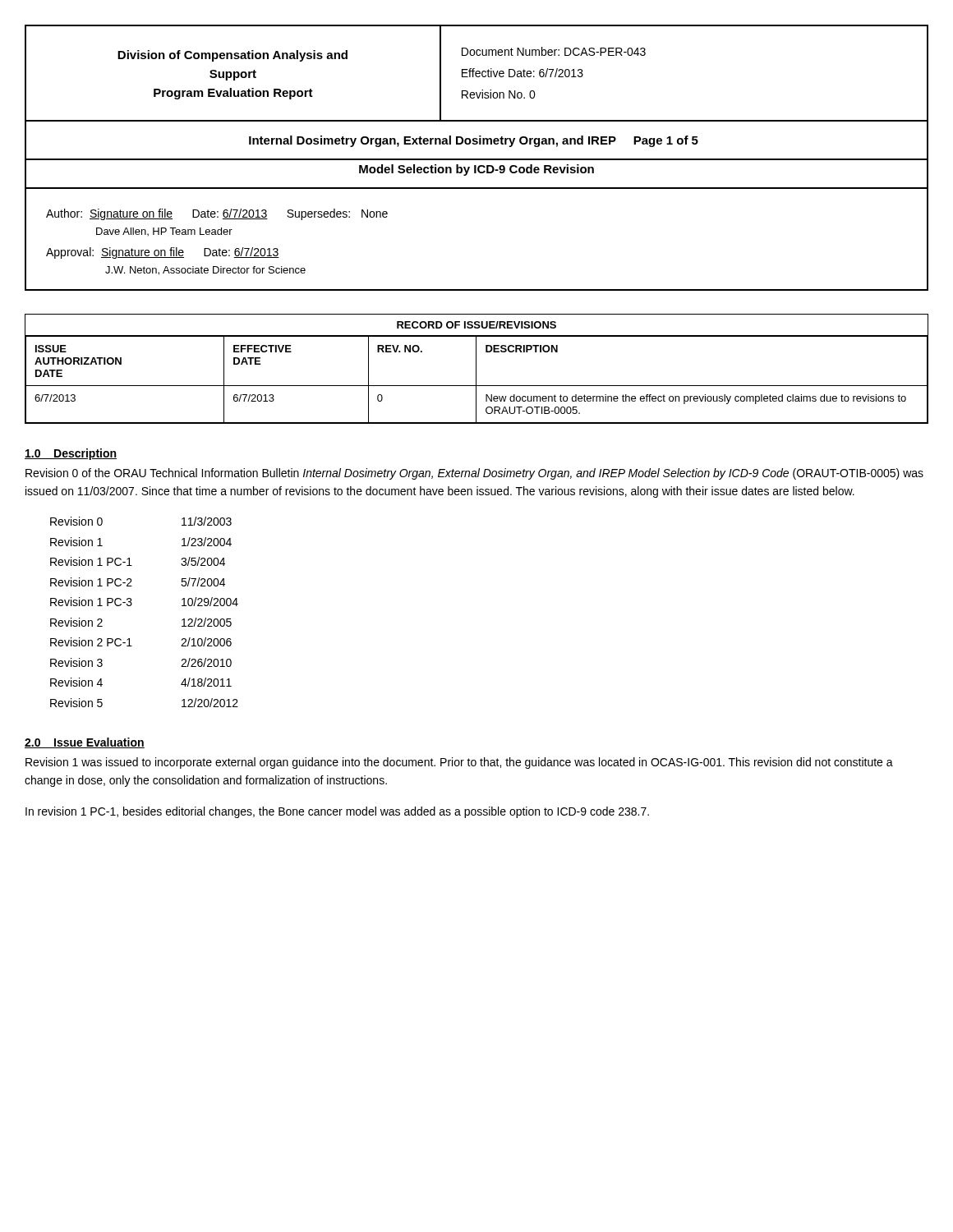953x1232 pixels.
Task: Click on the list item that reads "Revision 212/2/2005"
Action: point(75,623)
